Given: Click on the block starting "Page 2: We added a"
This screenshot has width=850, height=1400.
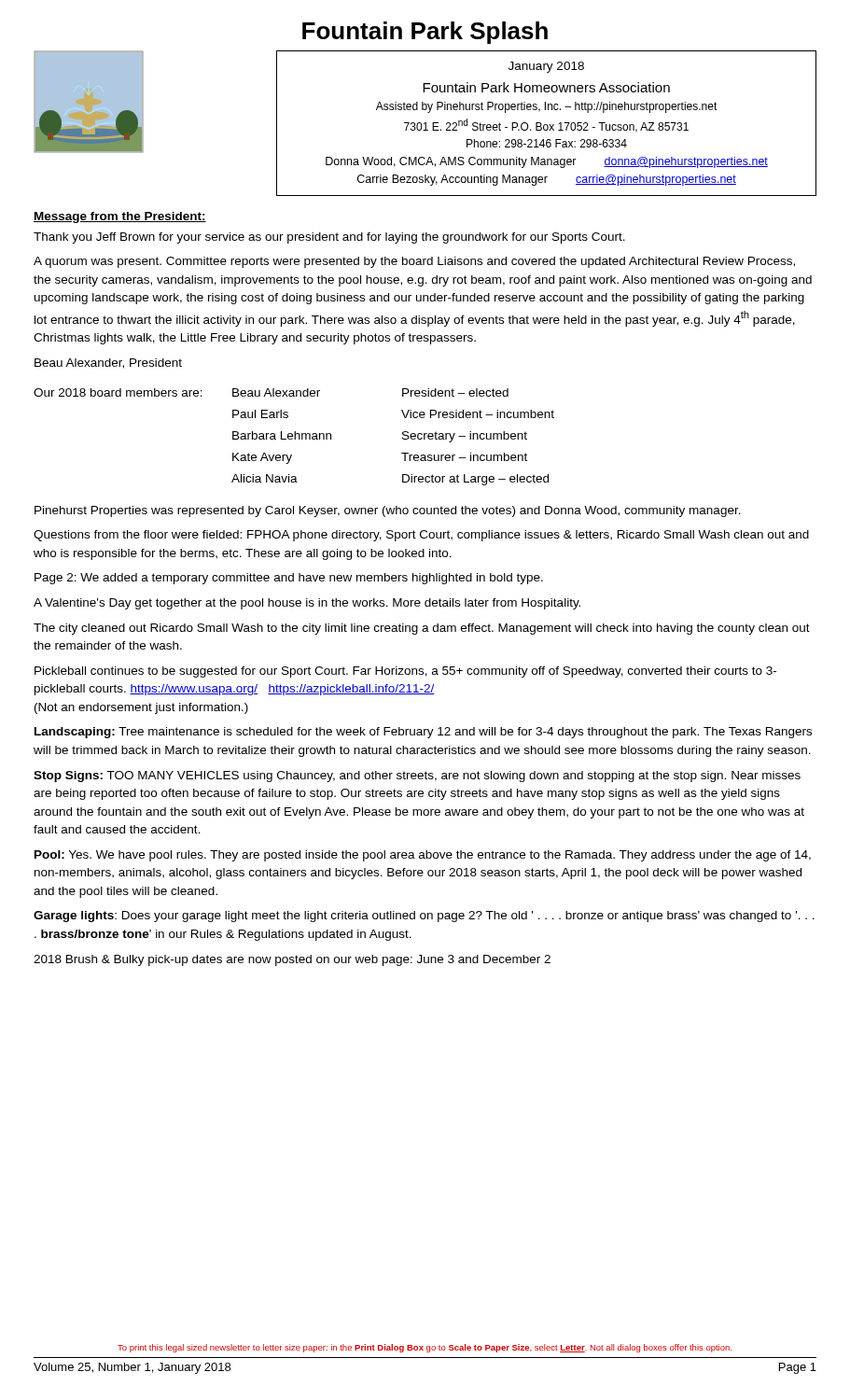Looking at the screenshot, I should tap(289, 578).
